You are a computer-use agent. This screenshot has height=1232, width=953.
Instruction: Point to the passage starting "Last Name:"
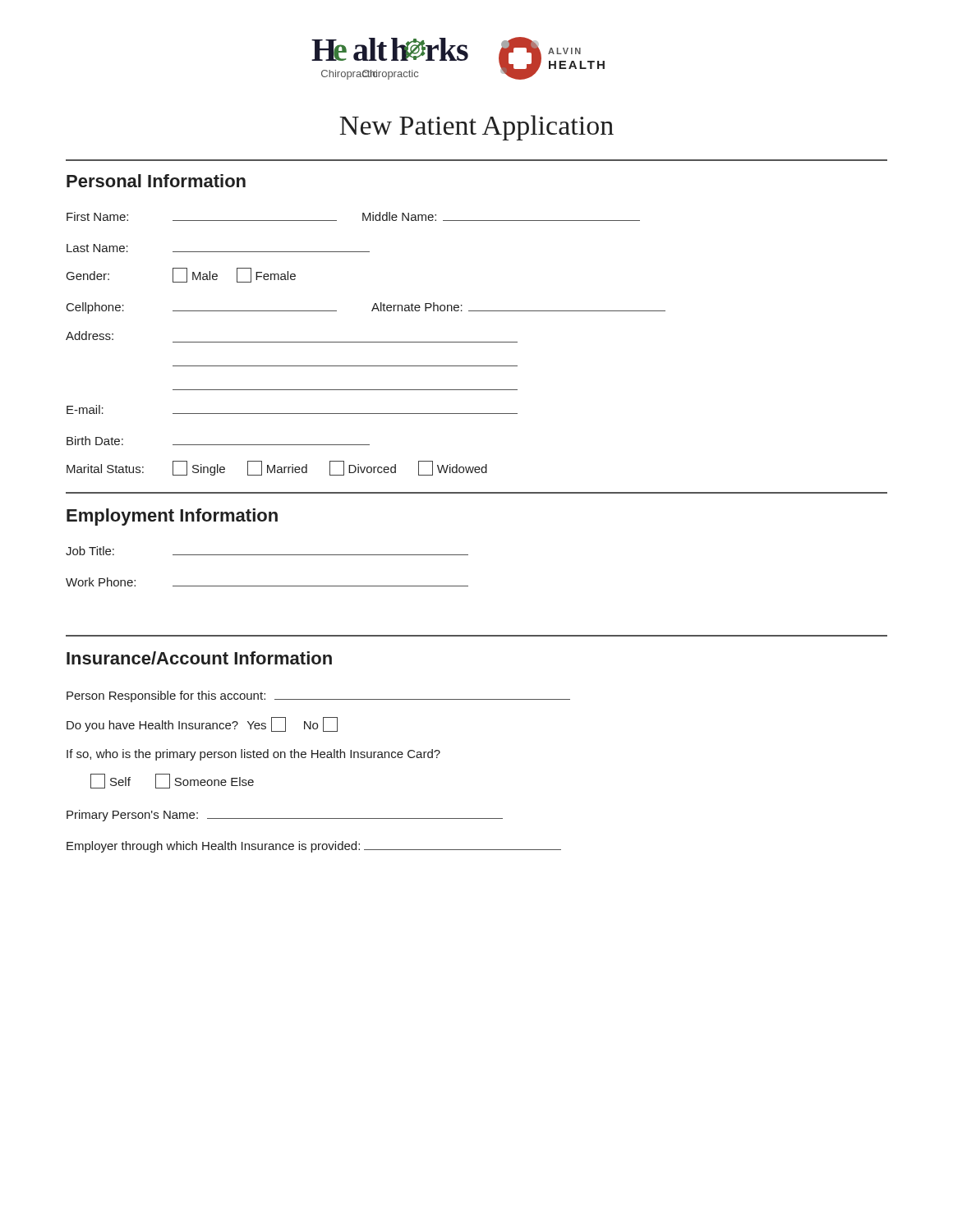(218, 246)
